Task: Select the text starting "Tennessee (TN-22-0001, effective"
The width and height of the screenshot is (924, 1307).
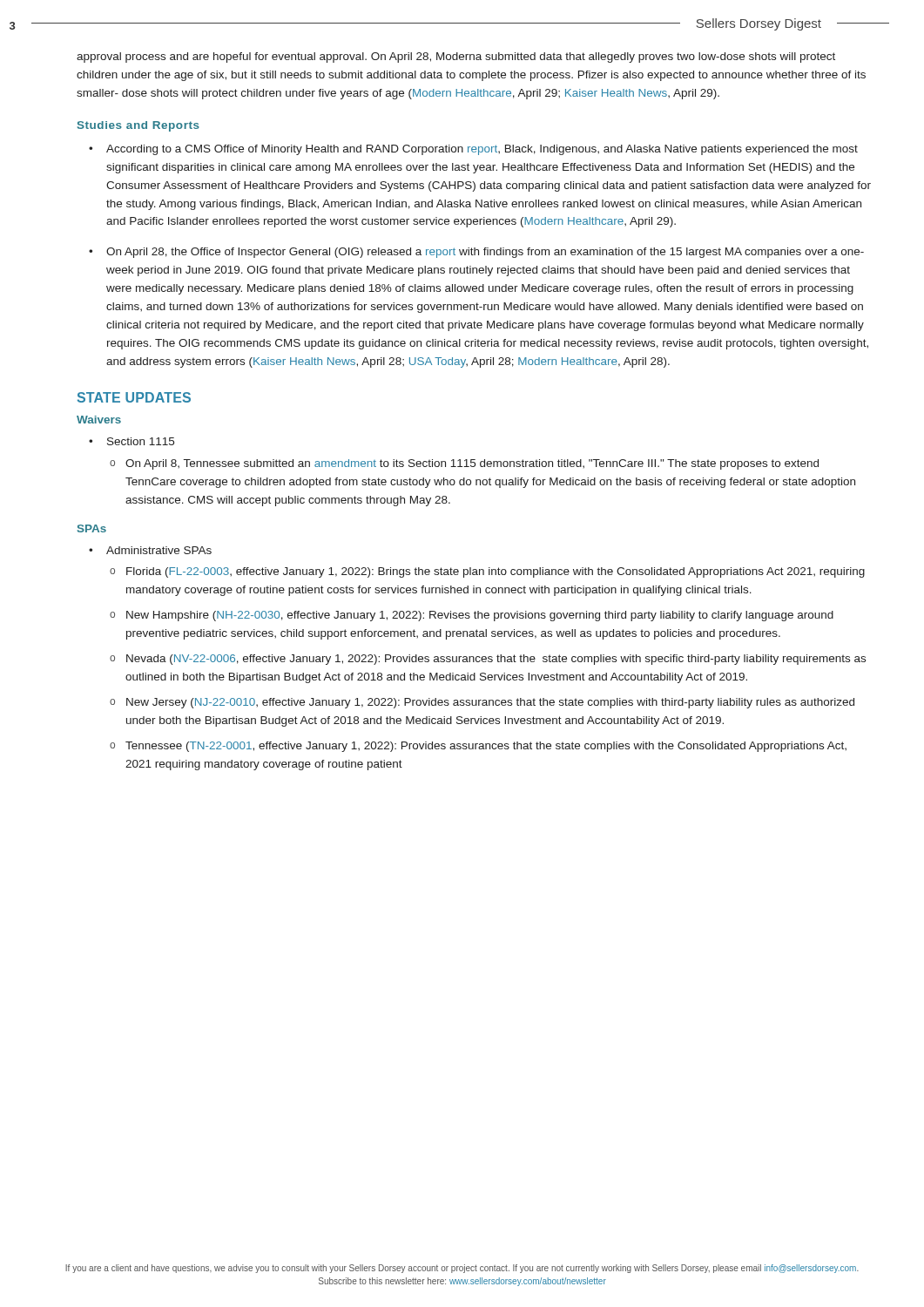Action: 486,754
